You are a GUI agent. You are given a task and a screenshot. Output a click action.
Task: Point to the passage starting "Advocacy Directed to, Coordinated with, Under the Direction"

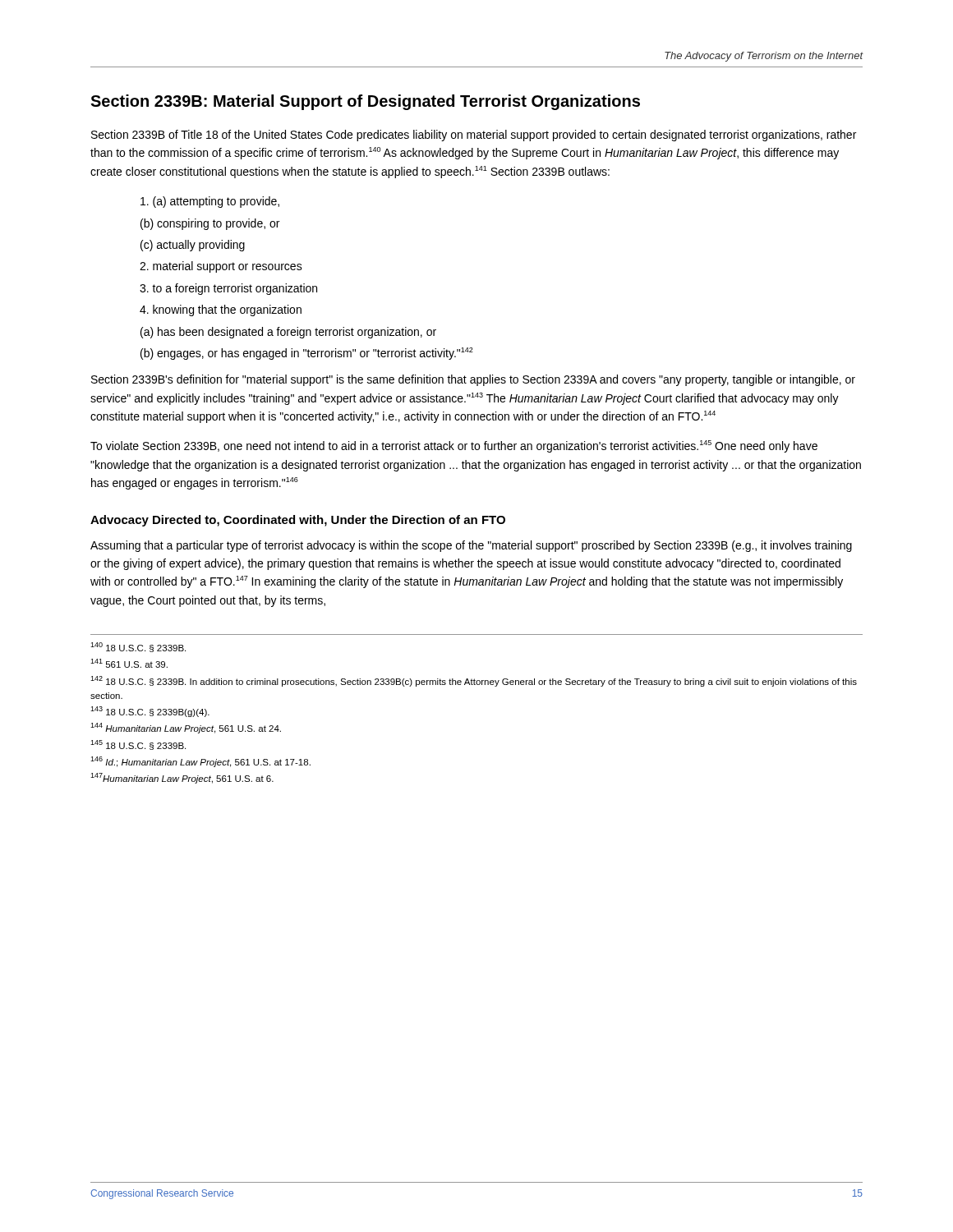(x=298, y=519)
